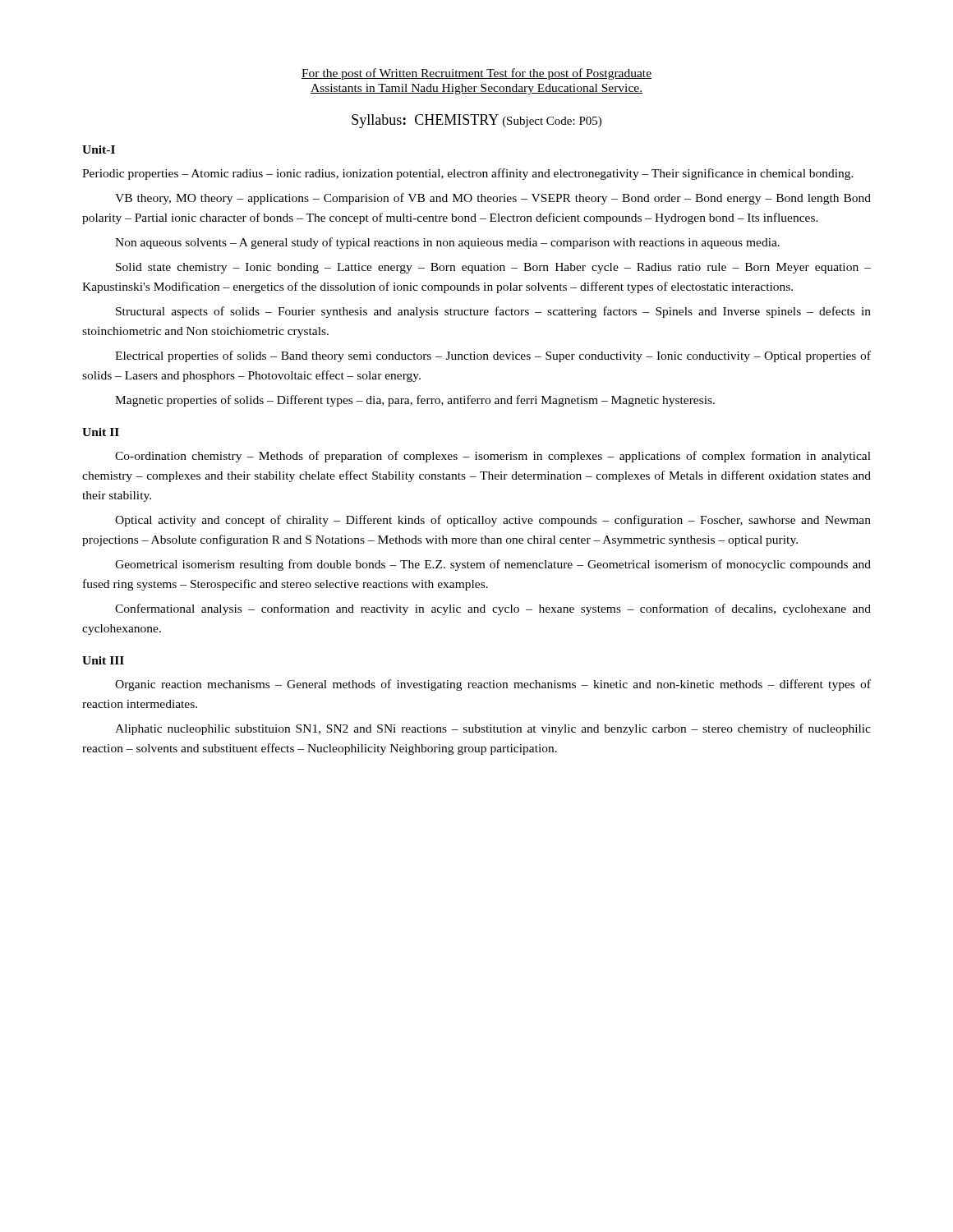This screenshot has width=953, height=1232.
Task: Click on the text block that reads "Optical activity and concept of chirality"
Action: pyautogui.click(x=476, y=530)
